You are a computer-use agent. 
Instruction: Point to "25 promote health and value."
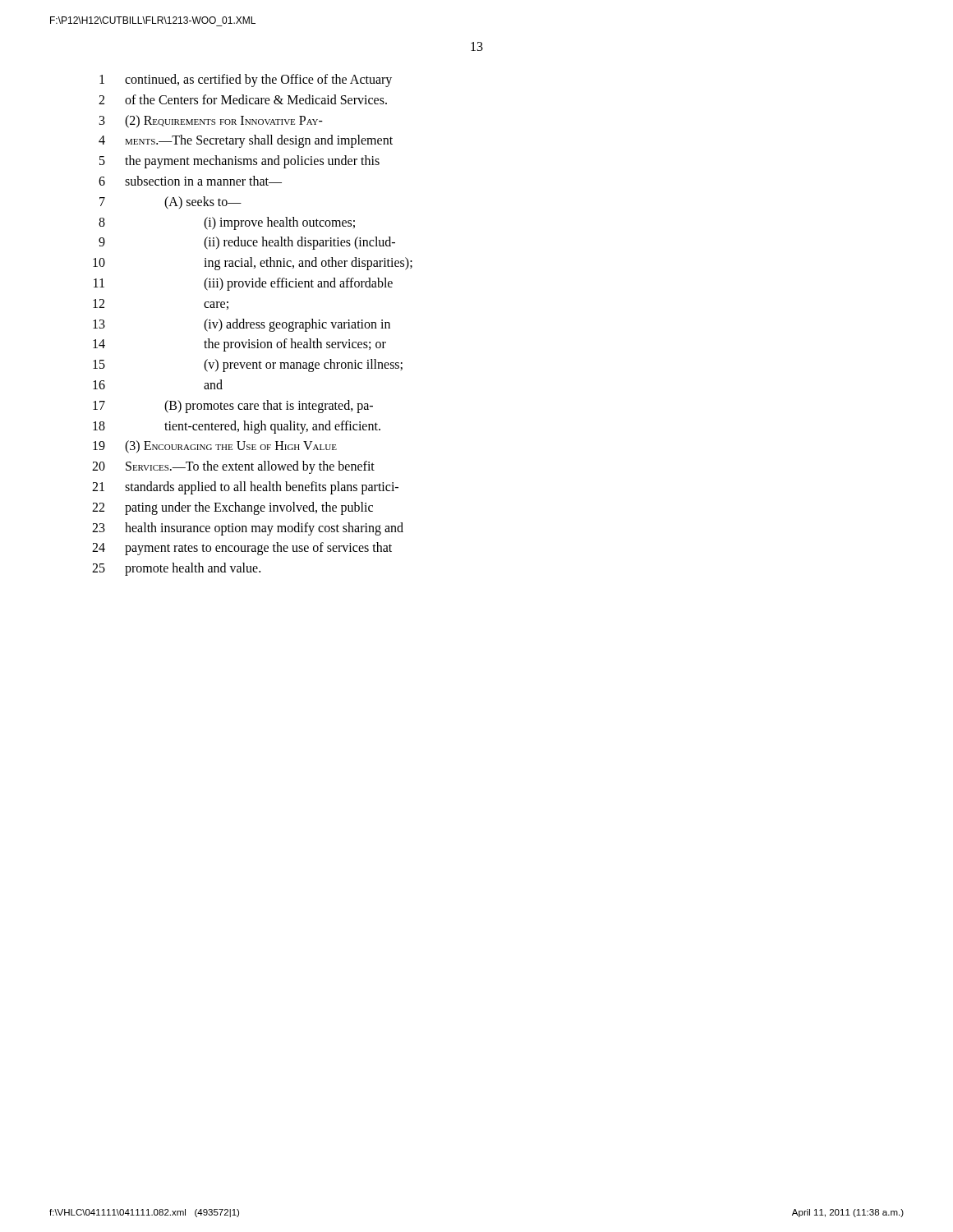(x=176, y=569)
